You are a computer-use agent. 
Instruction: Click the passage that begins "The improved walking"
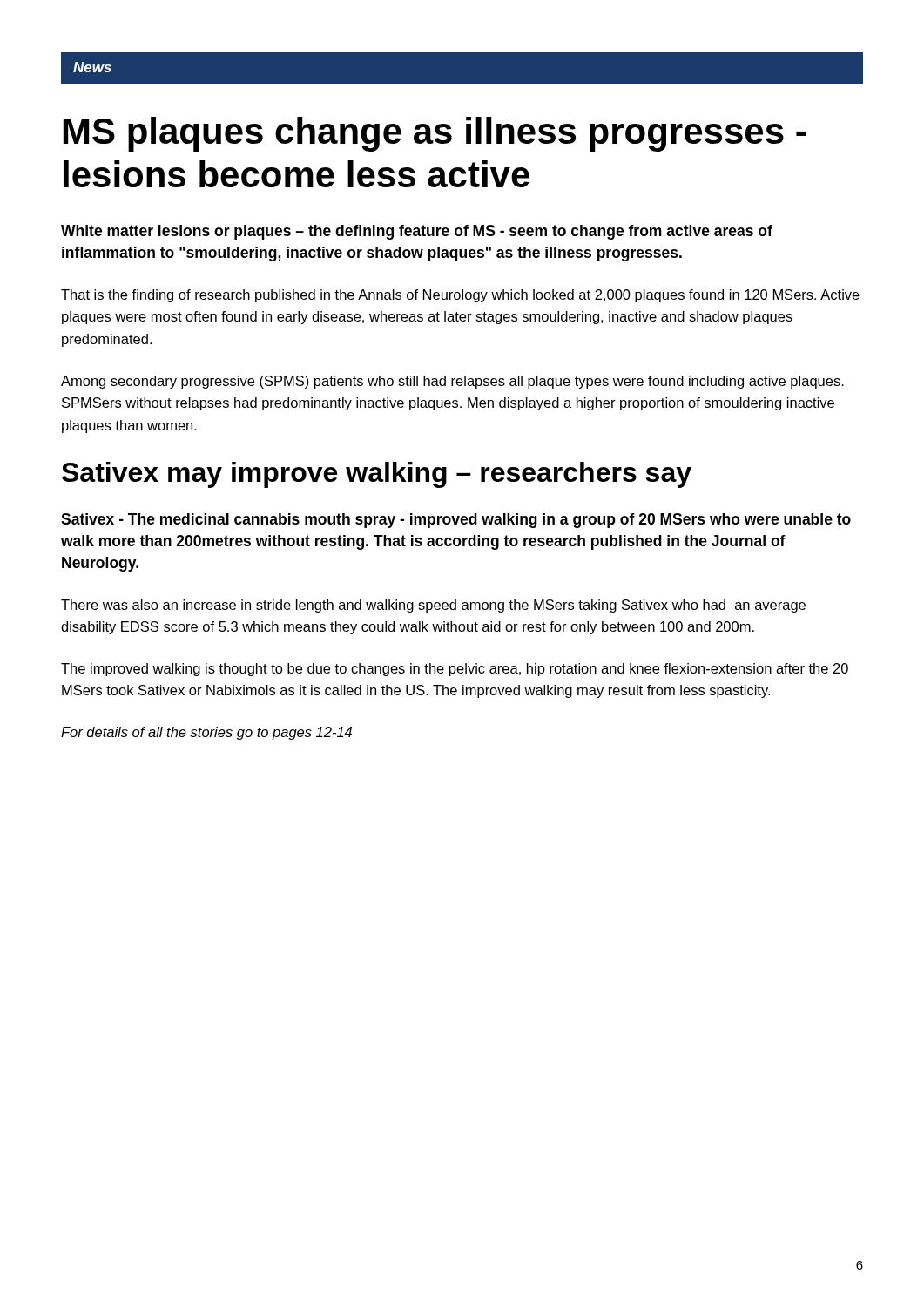(x=462, y=680)
